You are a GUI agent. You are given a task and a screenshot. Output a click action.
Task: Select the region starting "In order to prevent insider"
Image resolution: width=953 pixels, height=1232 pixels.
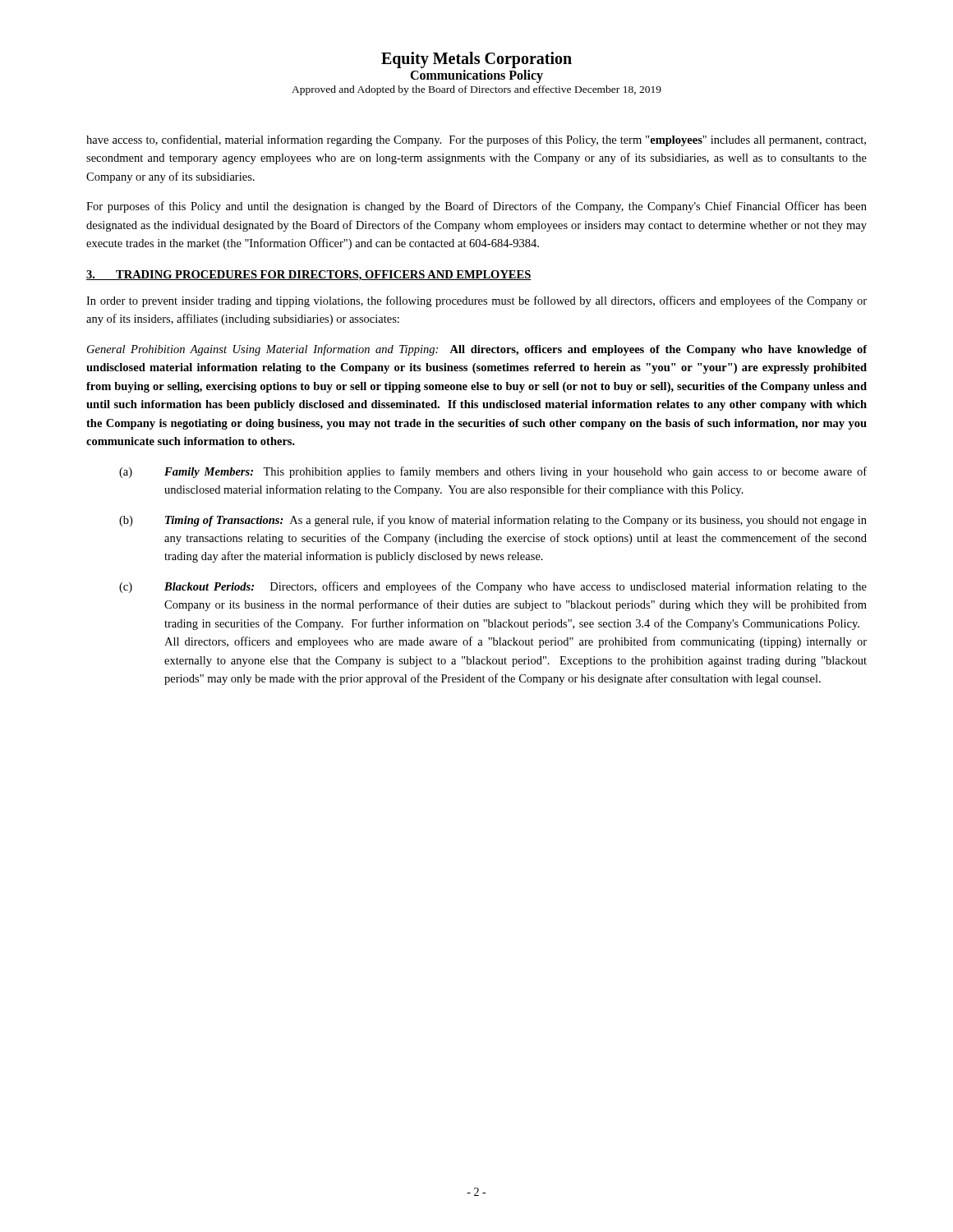click(x=476, y=310)
